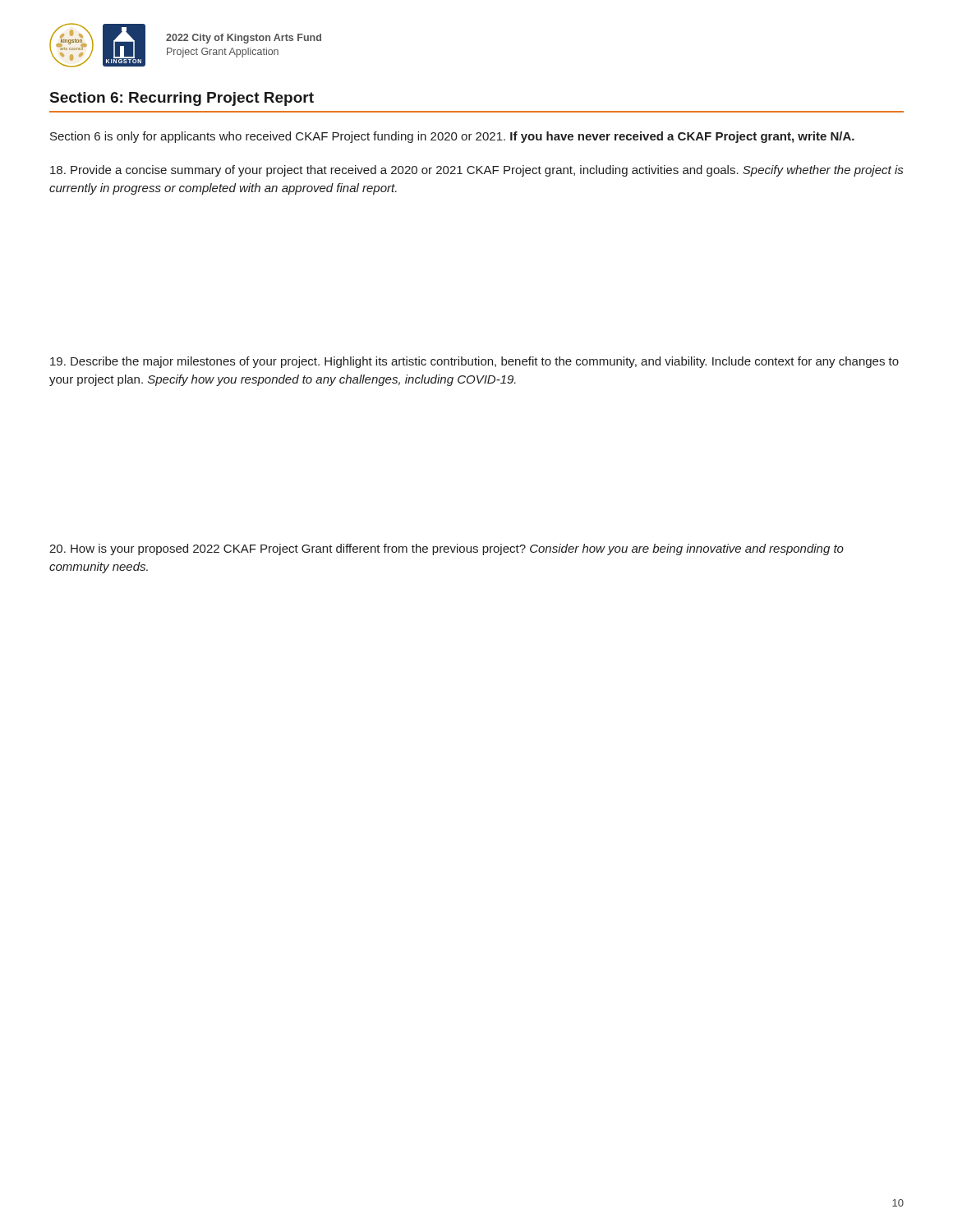Point to the passage starting "Describe the major milestones of your project."
Image resolution: width=953 pixels, height=1232 pixels.
click(474, 370)
